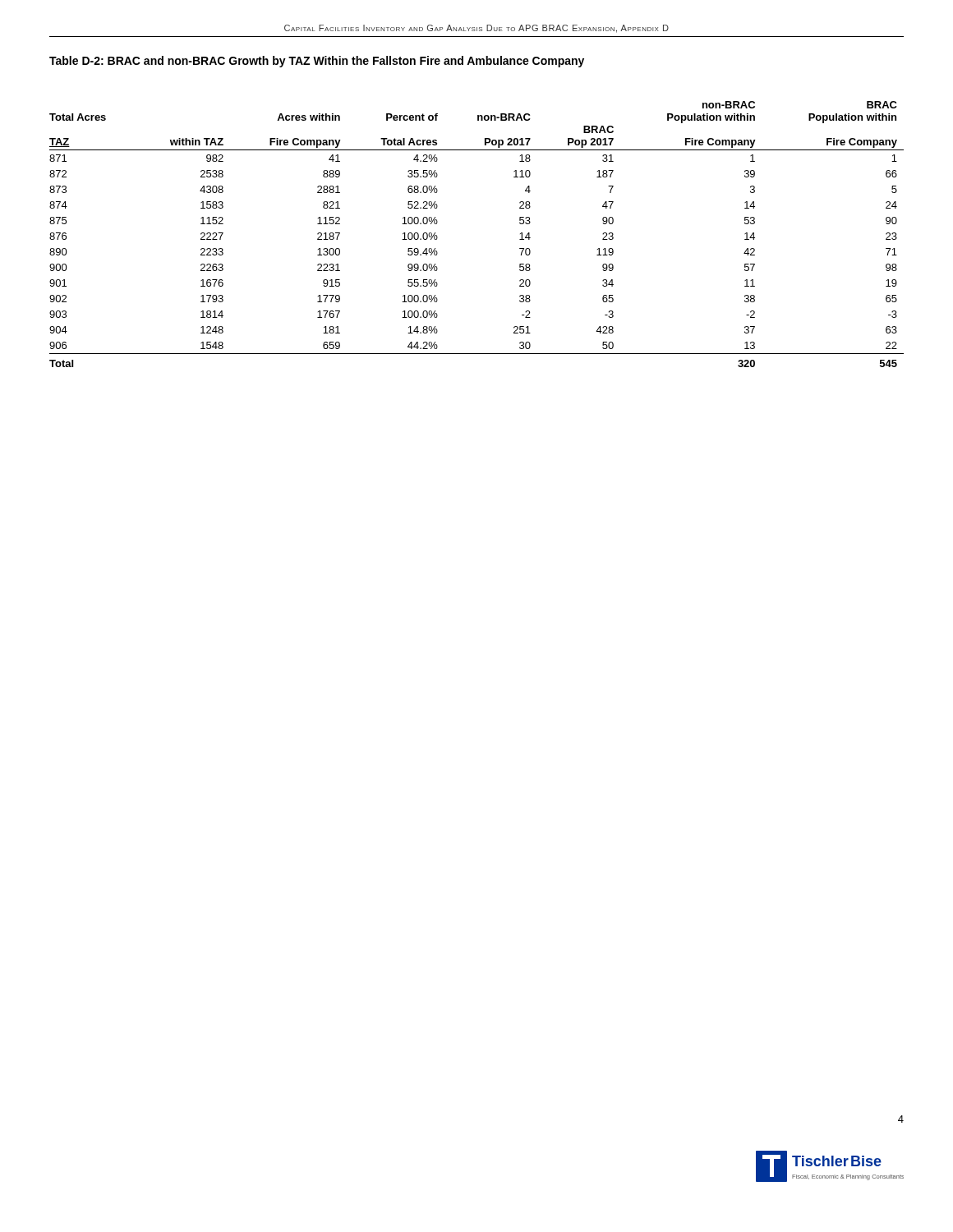Viewport: 953px width, 1232px height.
Task: Click the table
Action: 476,234
